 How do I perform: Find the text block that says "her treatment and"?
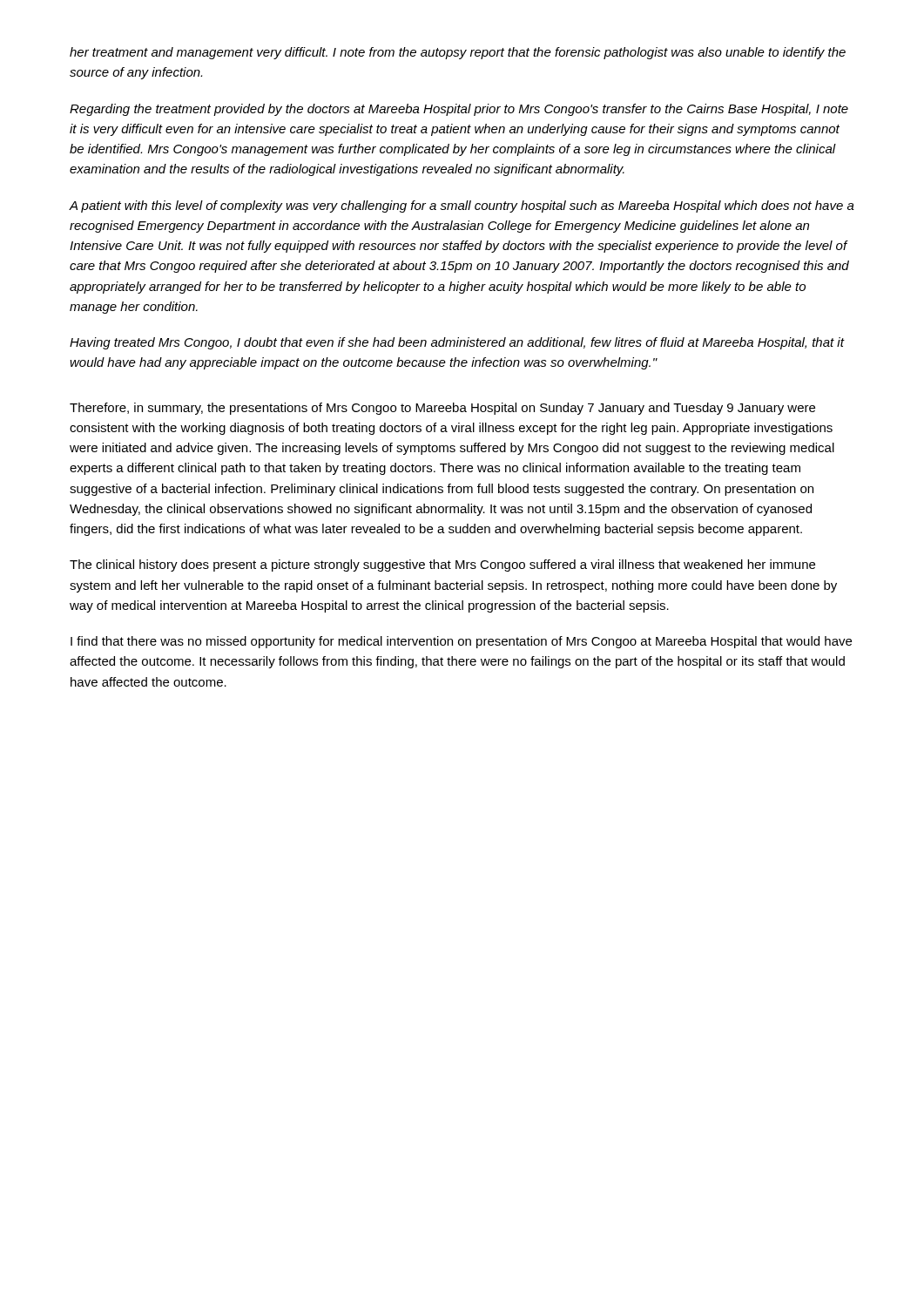(458, 62)
